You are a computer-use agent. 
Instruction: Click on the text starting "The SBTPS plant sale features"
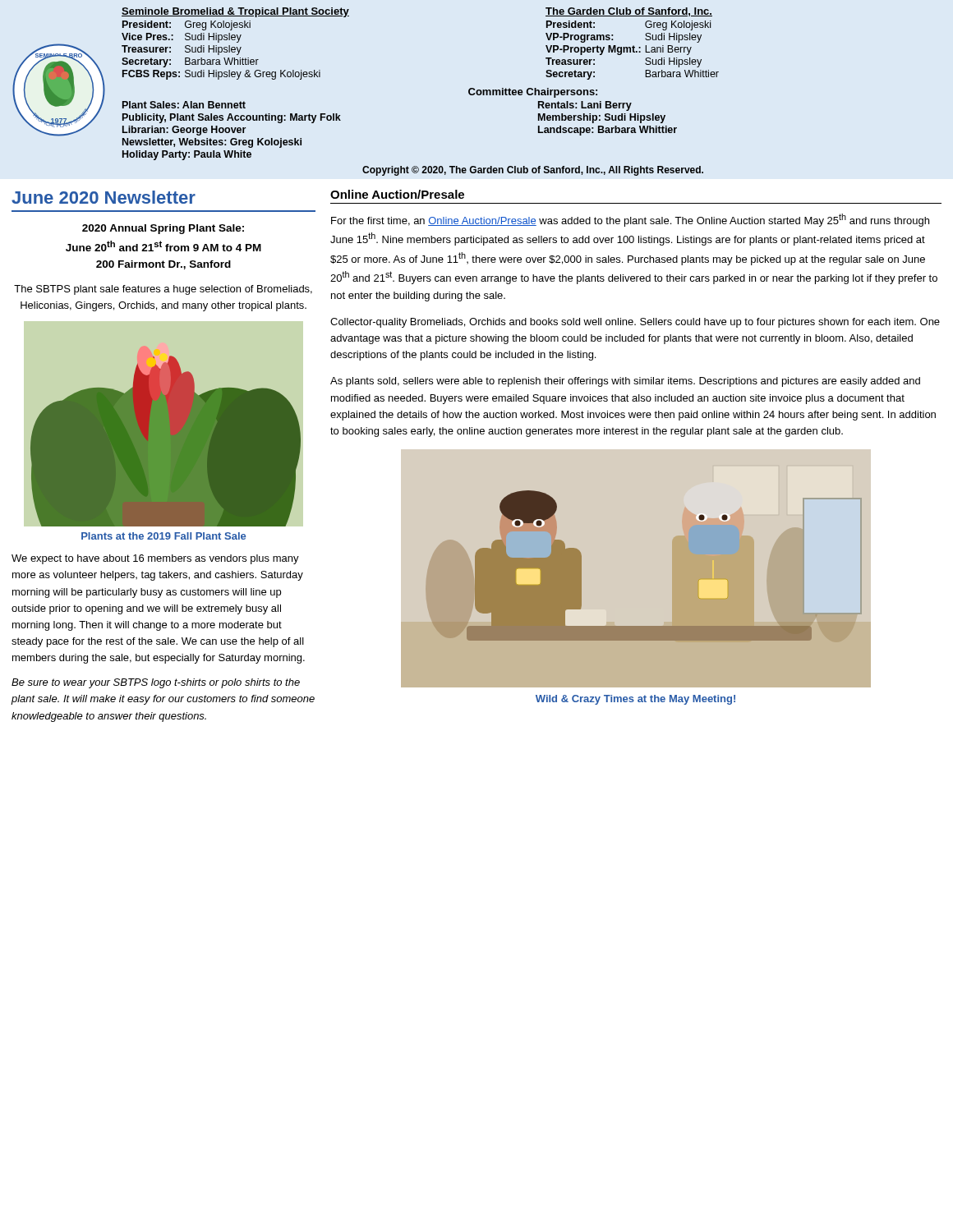[163, 297]
